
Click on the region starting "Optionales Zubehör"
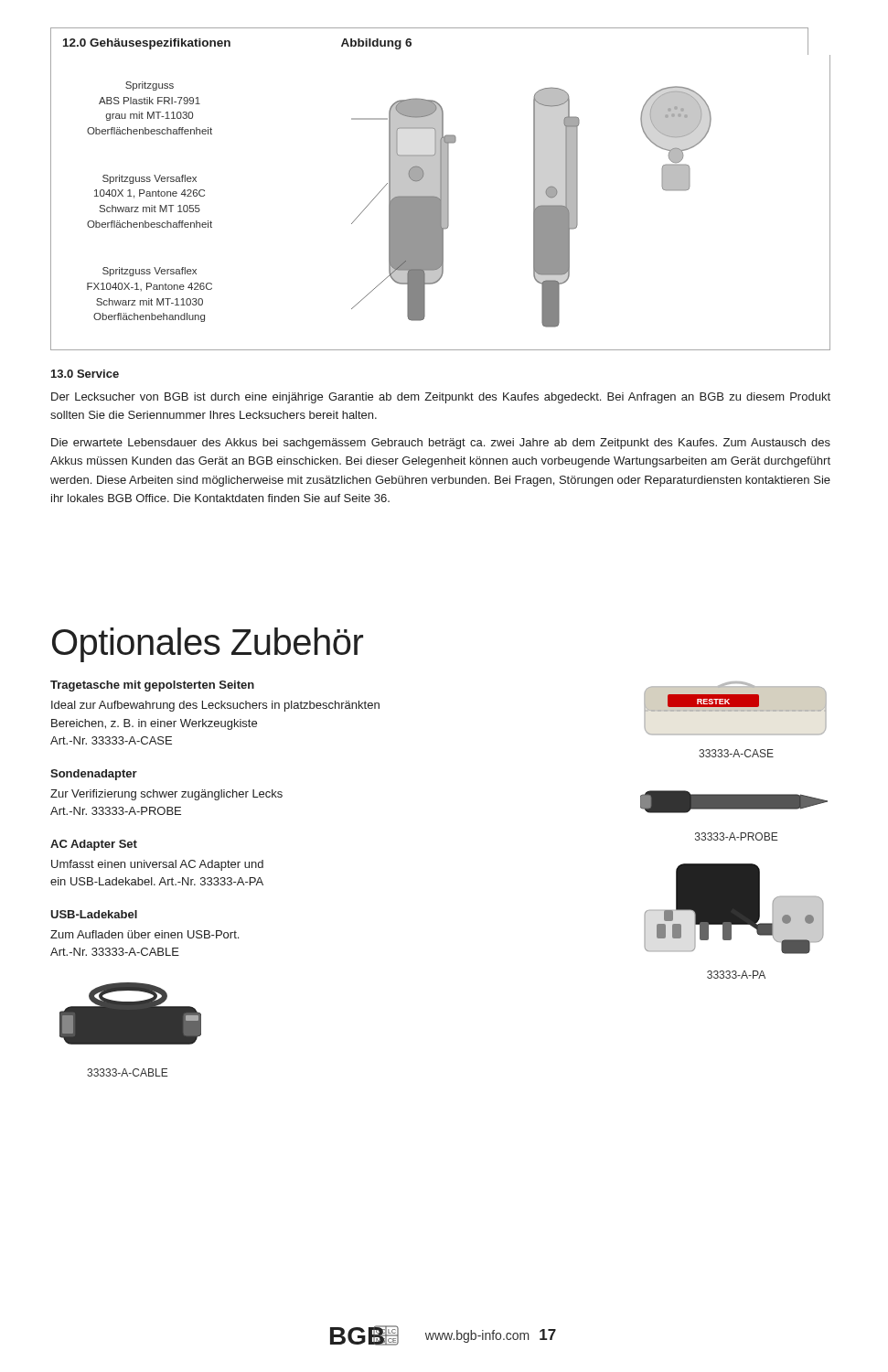point(207,642)
